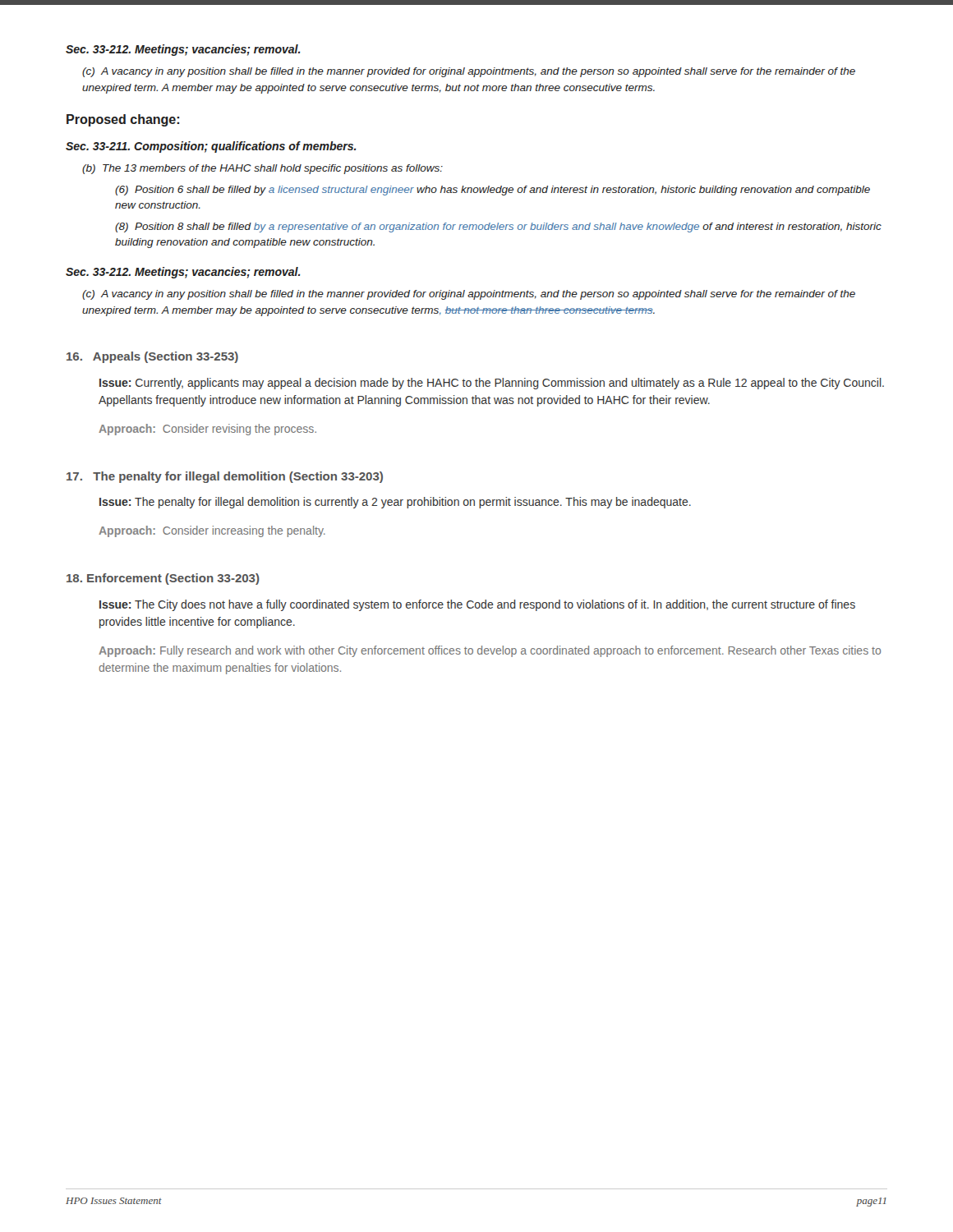Select the section header that says "18. Enforcement (Section 33-203)"
This screenshot has height=1232, width=953.
pyautogui.click(x=163, y=579)
